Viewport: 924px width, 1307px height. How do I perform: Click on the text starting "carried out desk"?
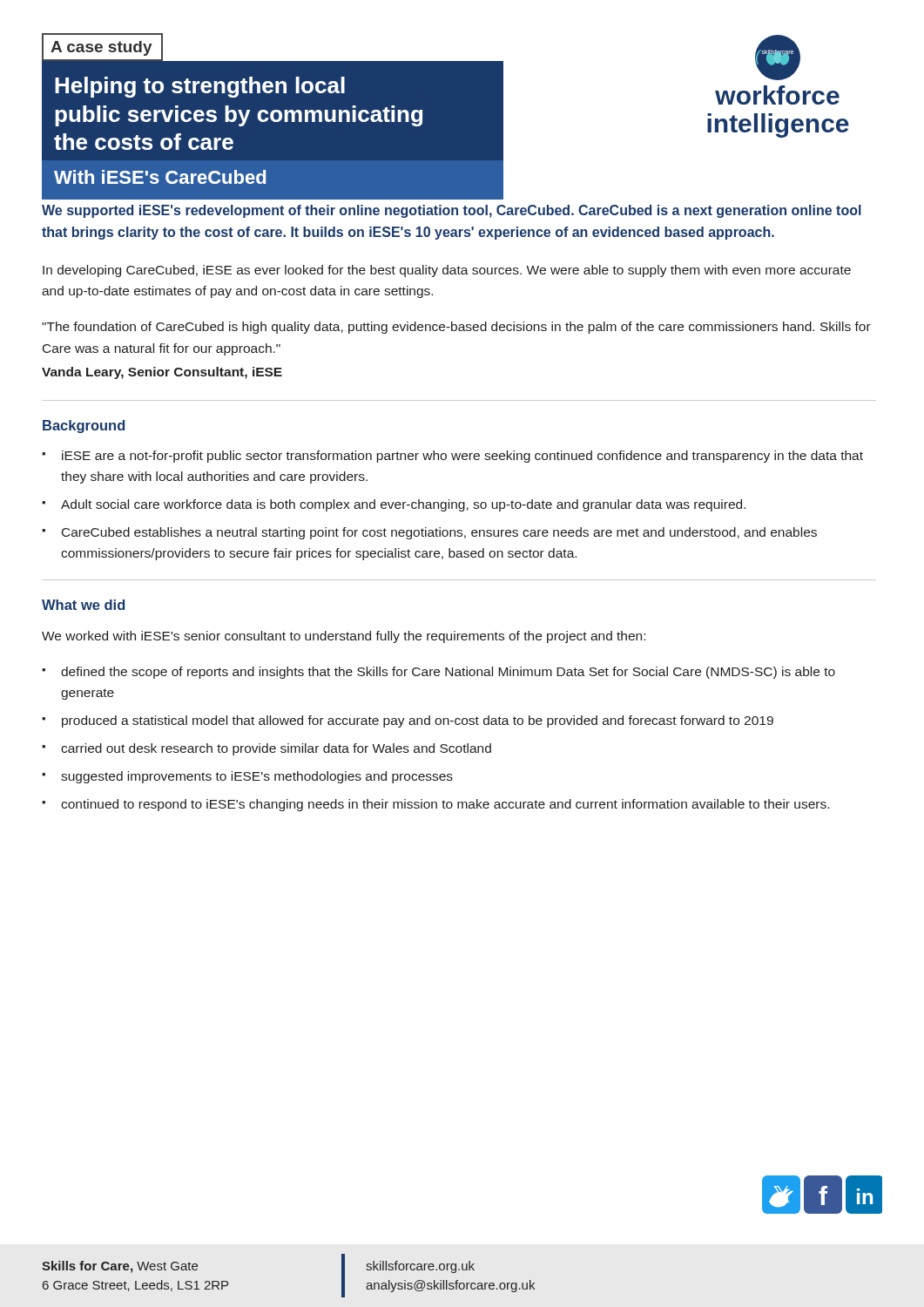click(276, 748)
